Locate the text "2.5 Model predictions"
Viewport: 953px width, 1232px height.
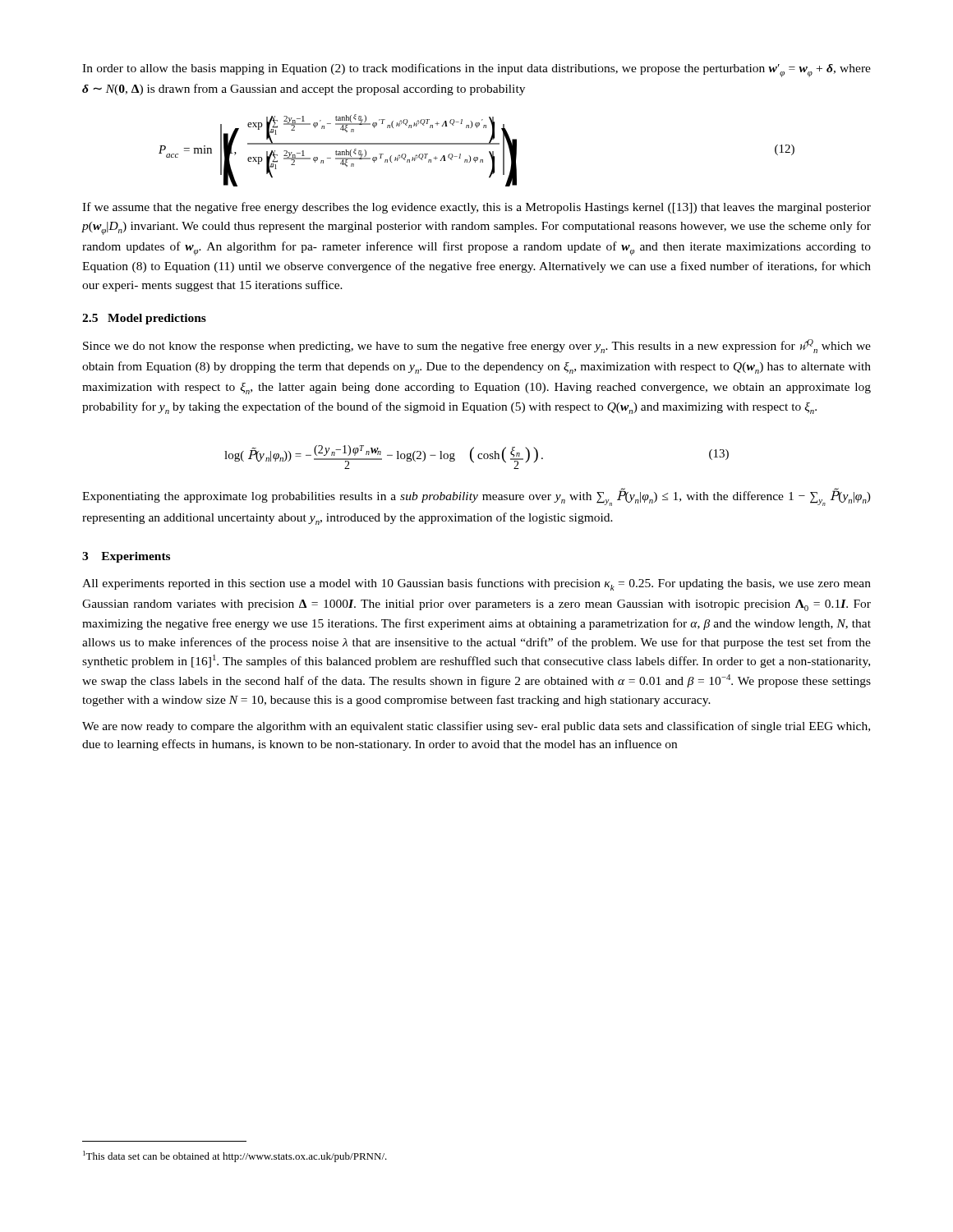(x=144, y=319)
